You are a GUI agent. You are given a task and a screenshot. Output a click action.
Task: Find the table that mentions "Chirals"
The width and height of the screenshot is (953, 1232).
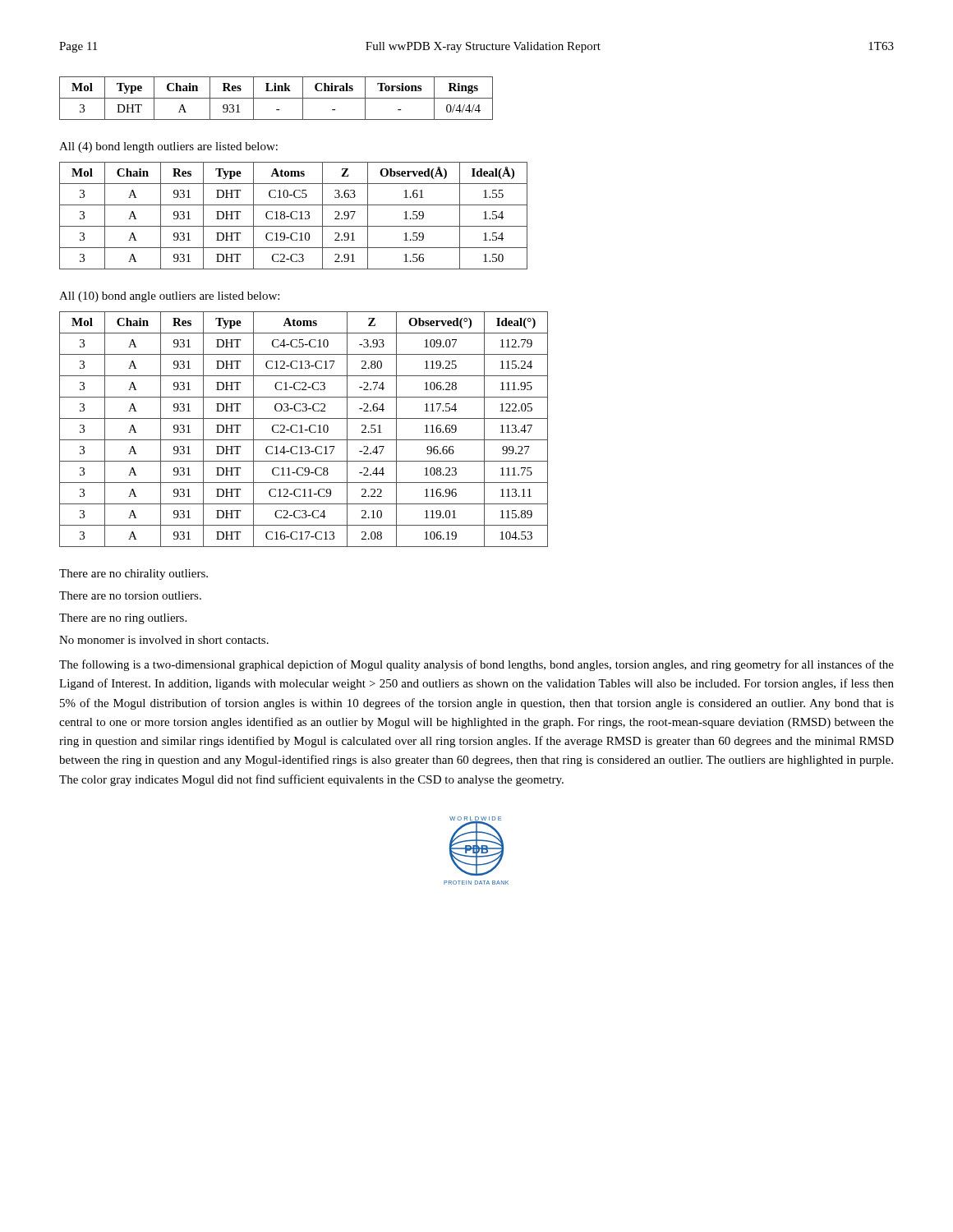tap(476, 98)
